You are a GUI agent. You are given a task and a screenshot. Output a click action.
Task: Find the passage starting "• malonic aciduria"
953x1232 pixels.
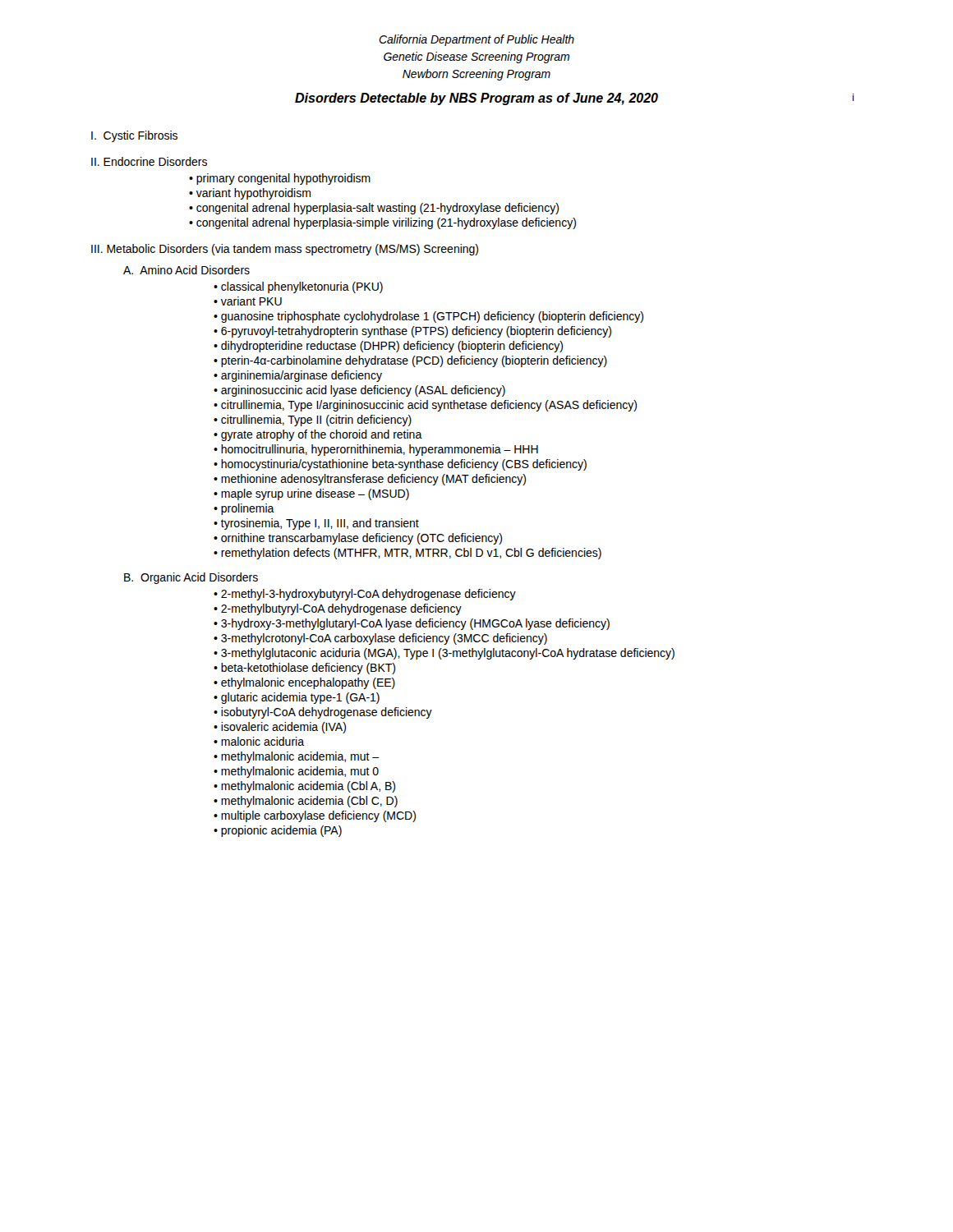(259, 742)
